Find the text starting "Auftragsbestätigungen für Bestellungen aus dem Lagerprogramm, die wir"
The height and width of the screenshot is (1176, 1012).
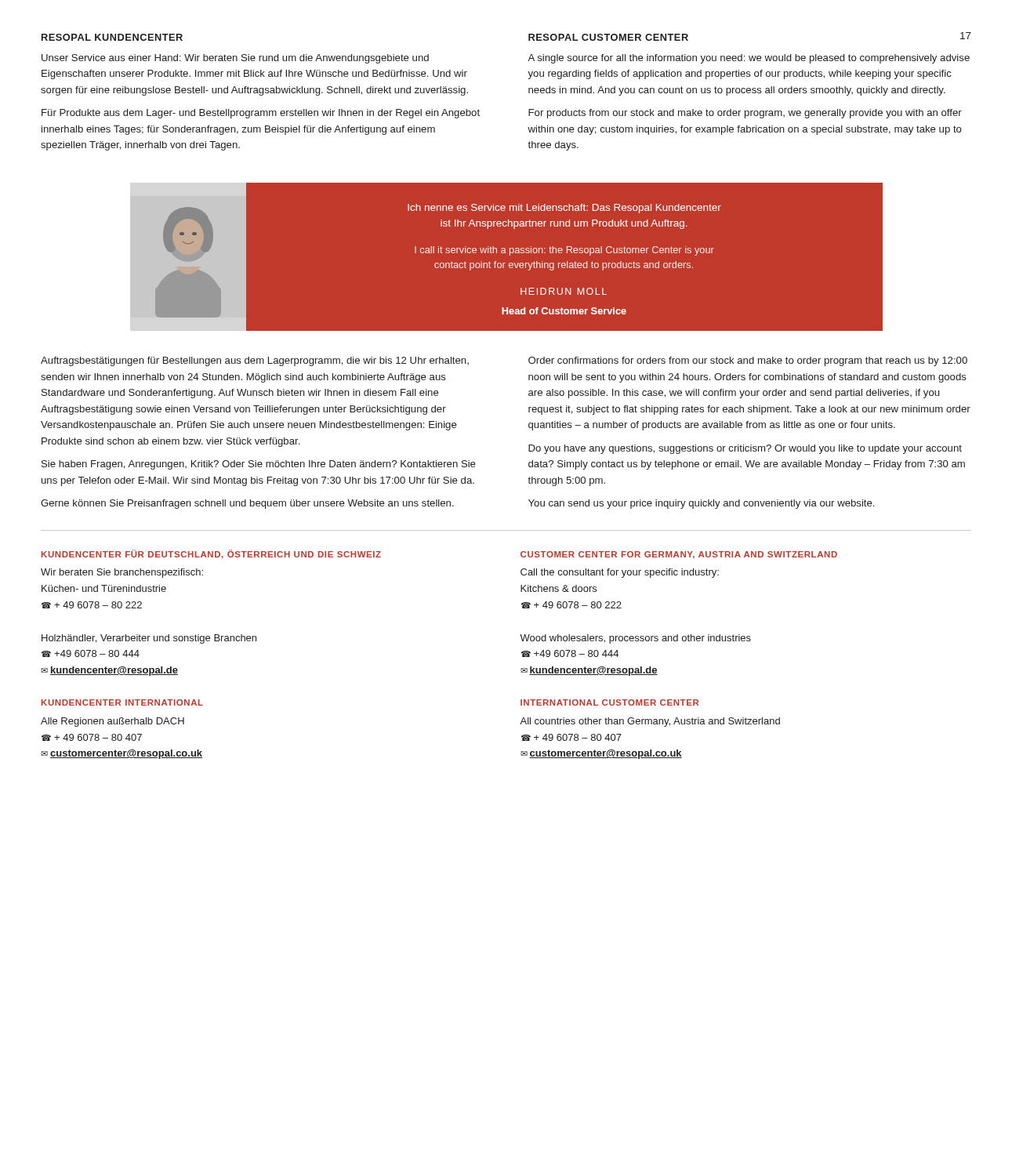(x=262, y=401)
